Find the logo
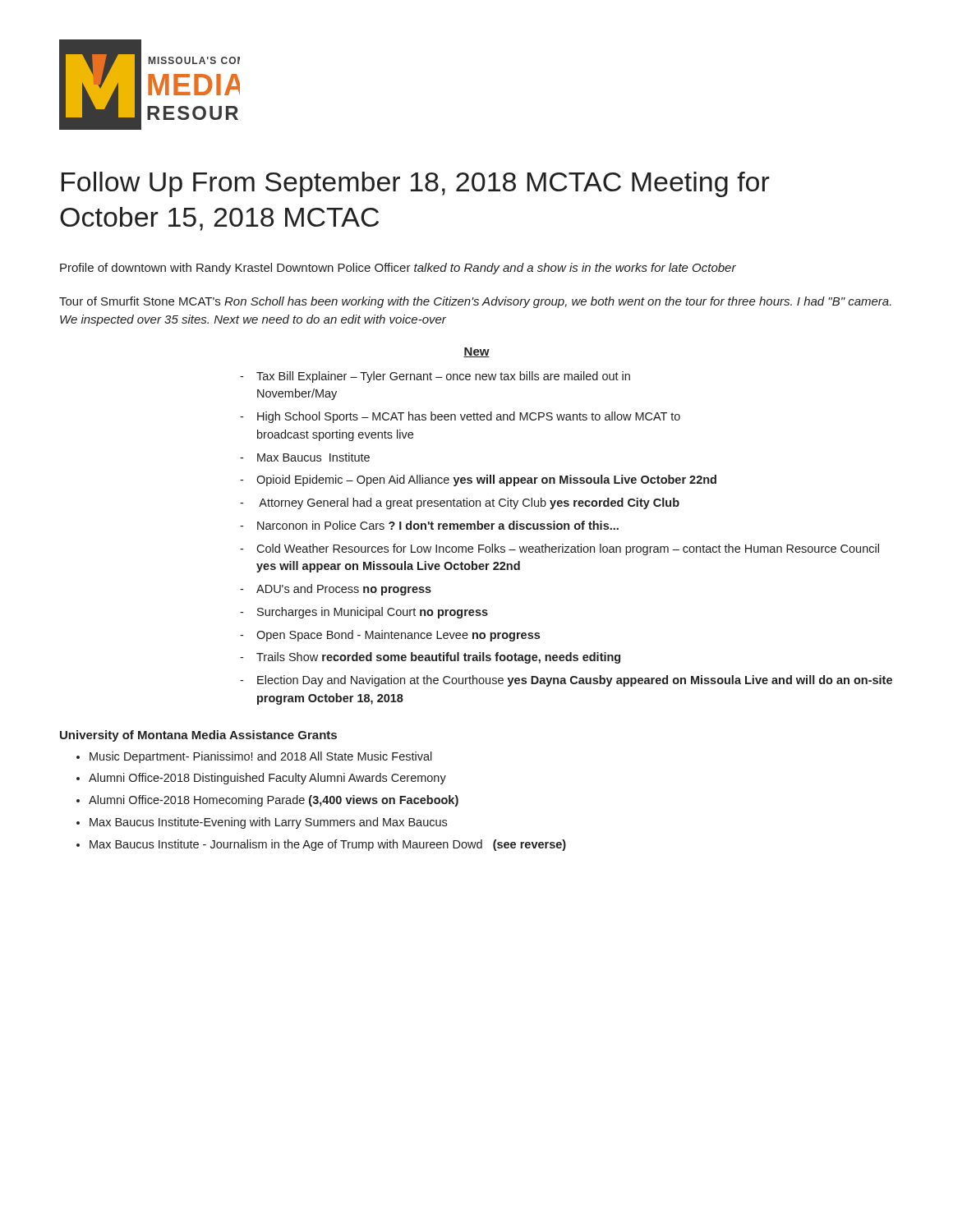Viewport: 953px width, 1232px height. pyautogui.click(x=476, y=89)
